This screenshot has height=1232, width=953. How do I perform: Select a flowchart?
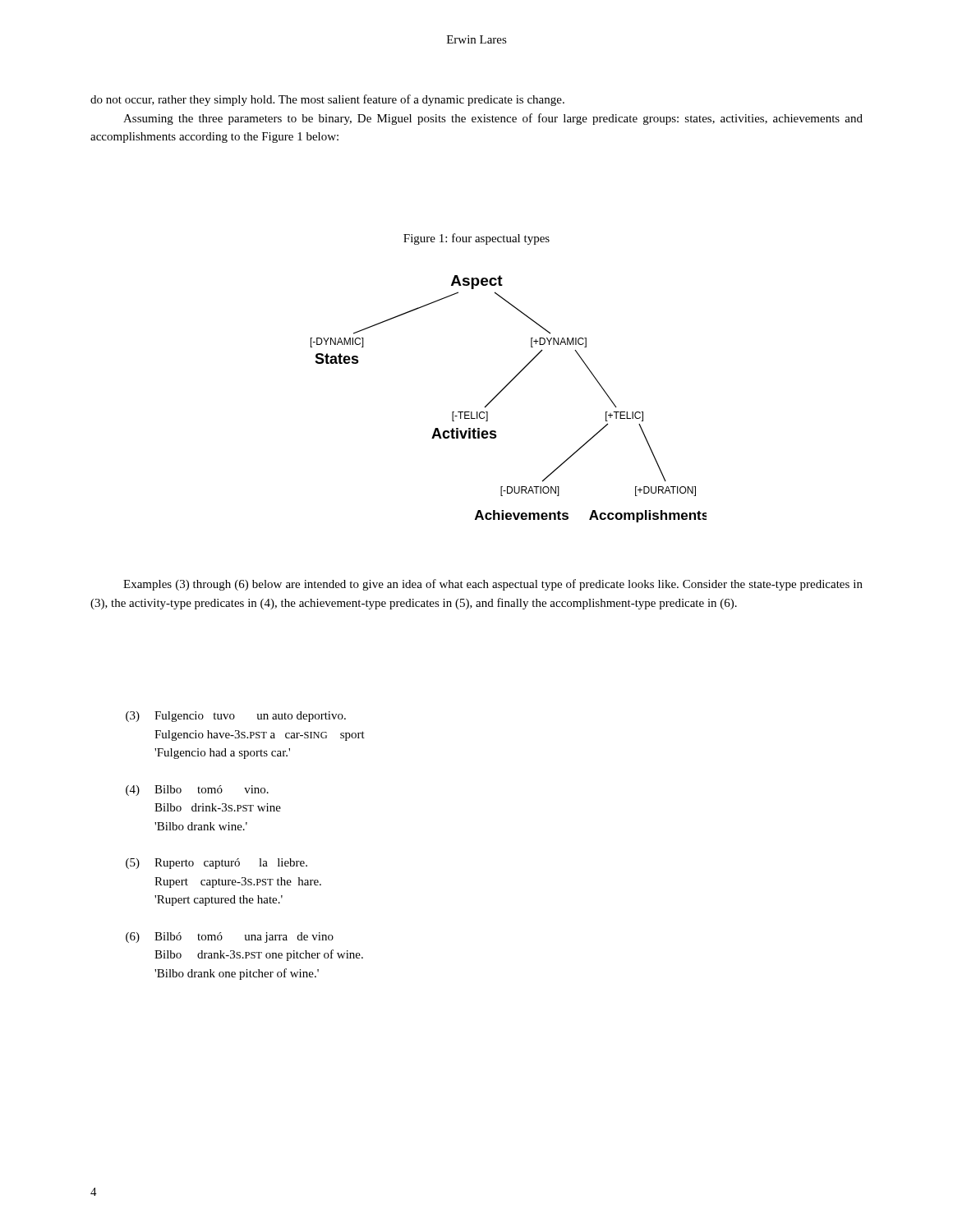pos(476,411)
